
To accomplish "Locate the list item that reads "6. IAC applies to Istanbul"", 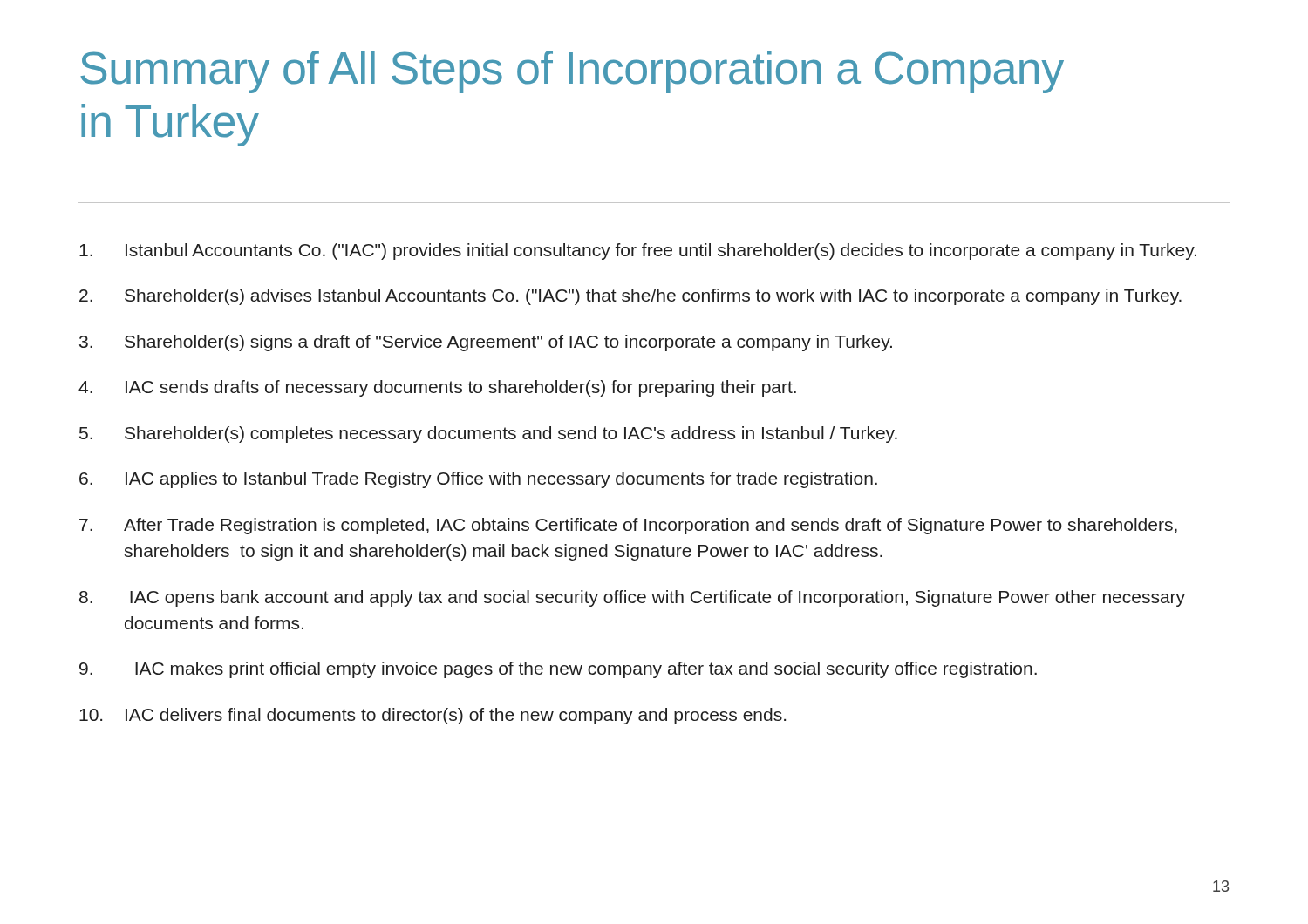I will tap(654, 479).
